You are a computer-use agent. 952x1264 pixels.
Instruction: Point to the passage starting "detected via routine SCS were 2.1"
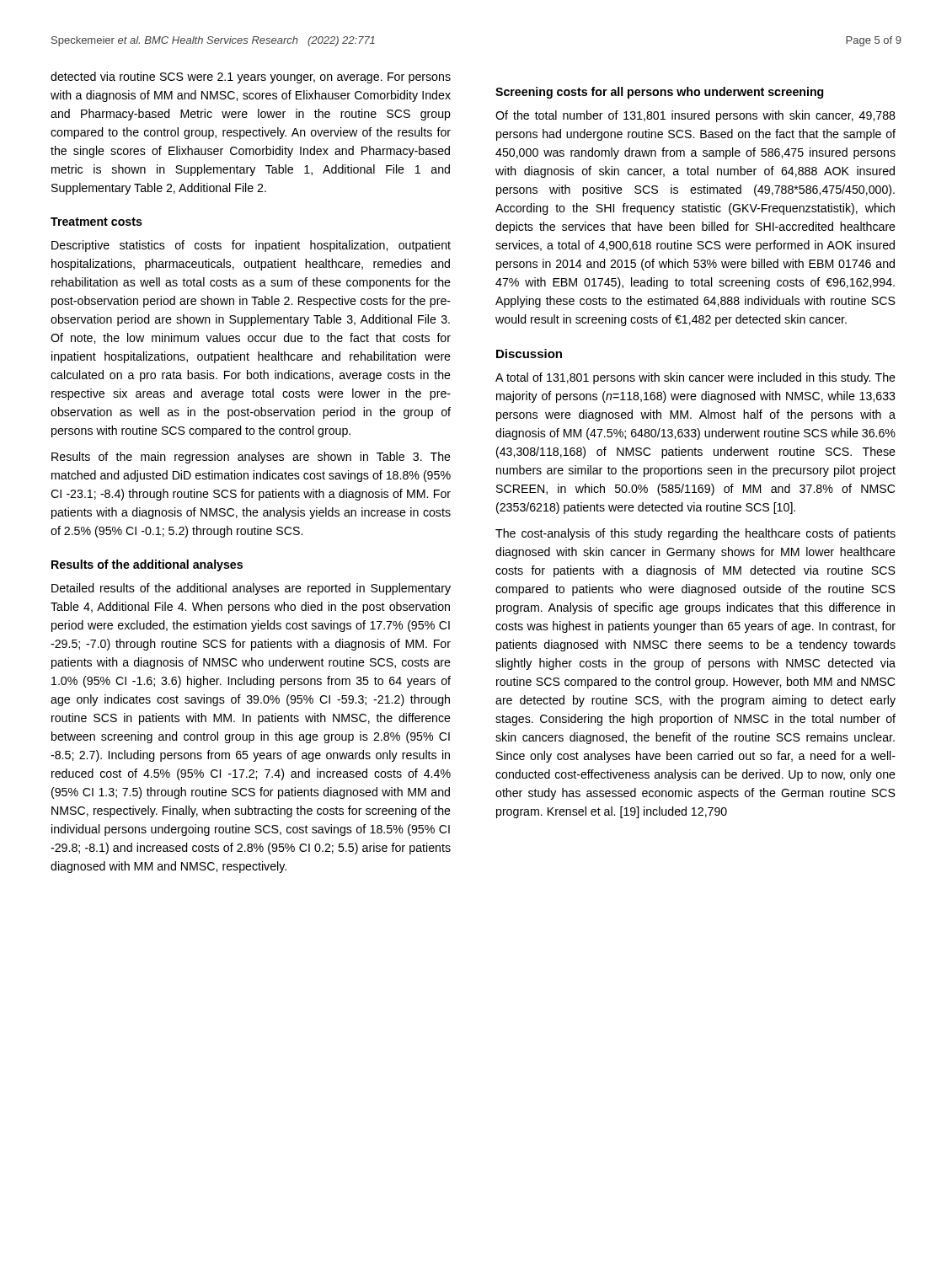[x=251, y=132]
